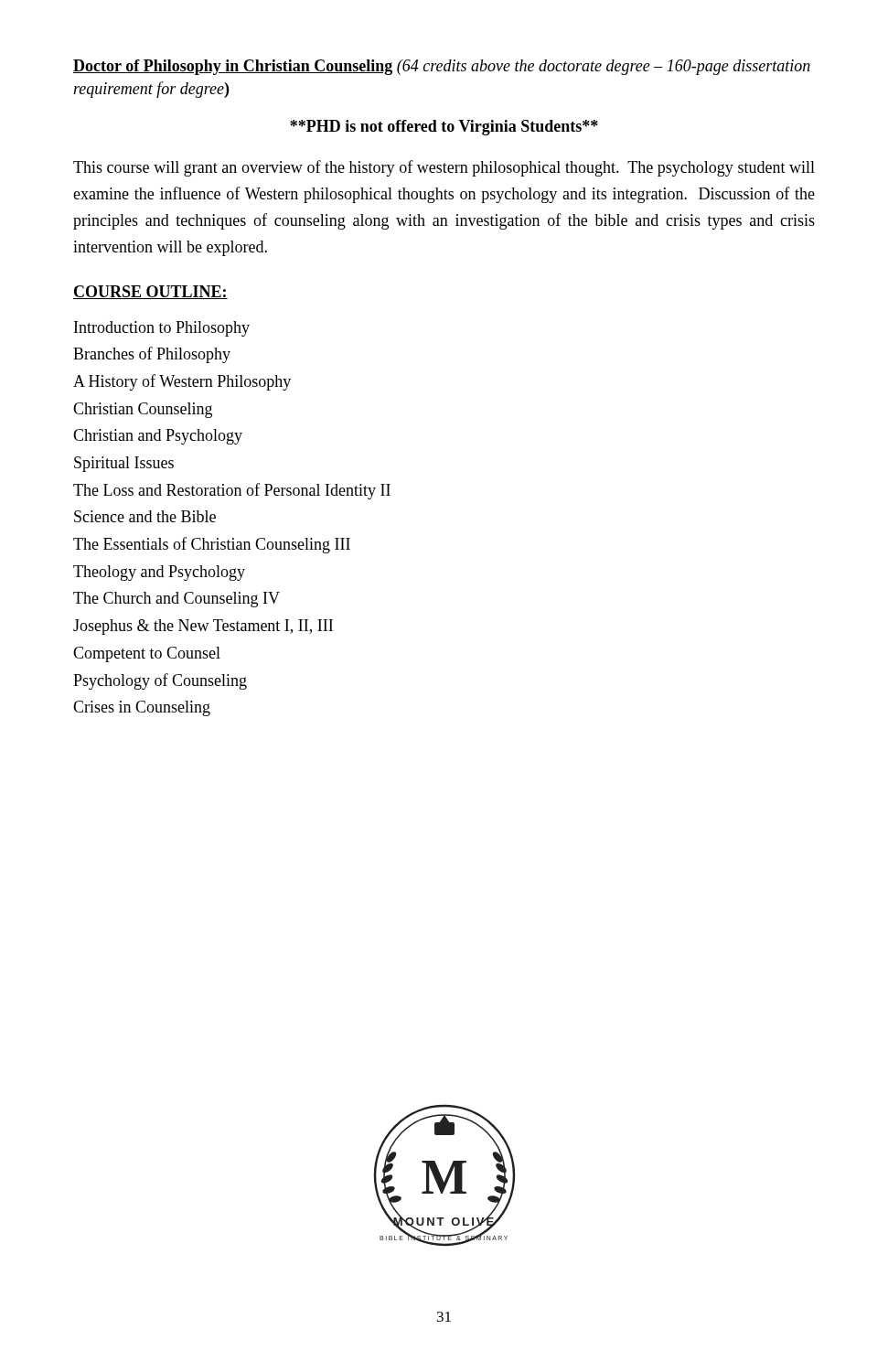Click on the text starting "Christian and Psychology"

(158, 436)
